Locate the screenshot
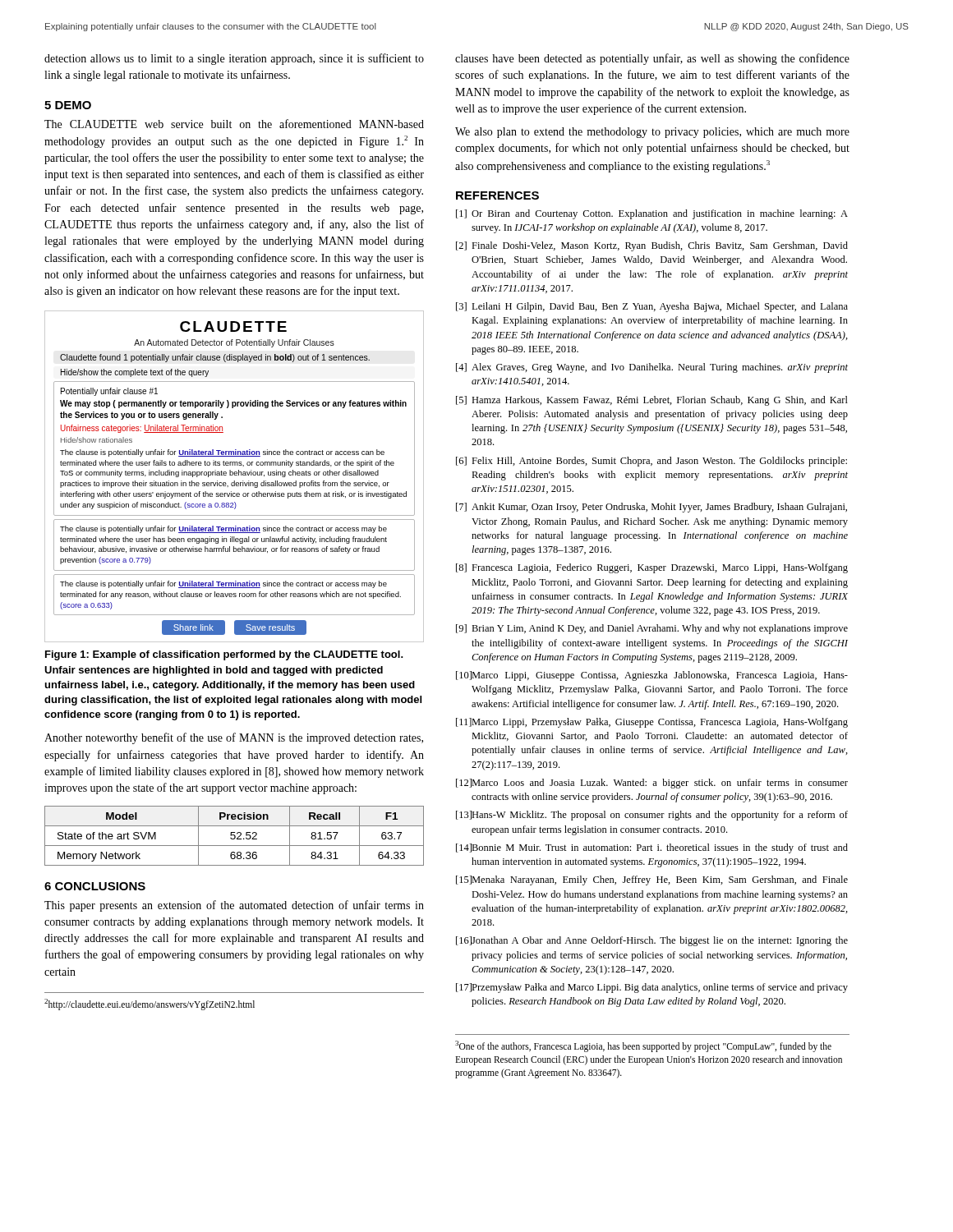 point(234,476)
